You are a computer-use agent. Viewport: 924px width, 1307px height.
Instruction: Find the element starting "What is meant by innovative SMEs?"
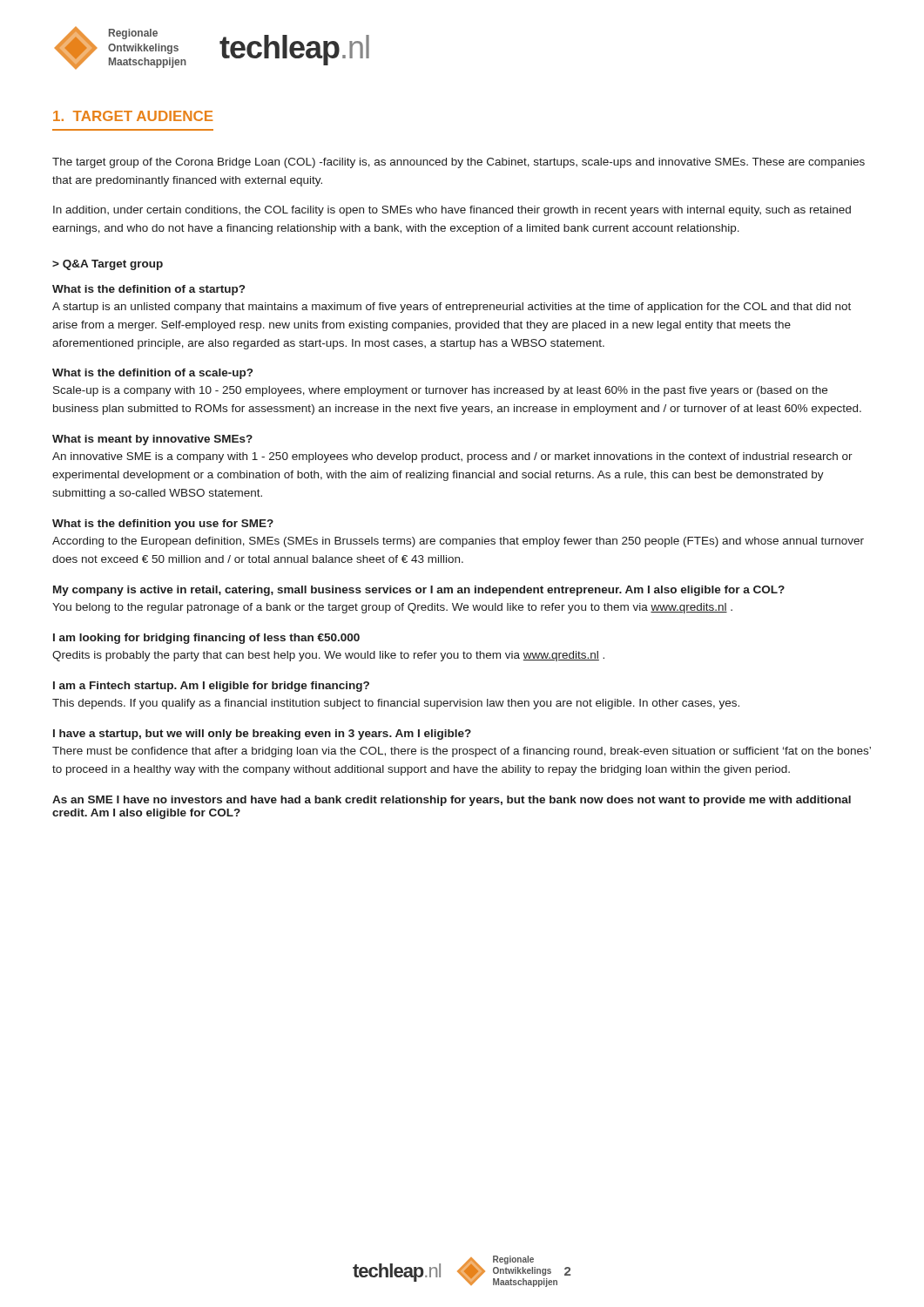(x=153, y=439)
